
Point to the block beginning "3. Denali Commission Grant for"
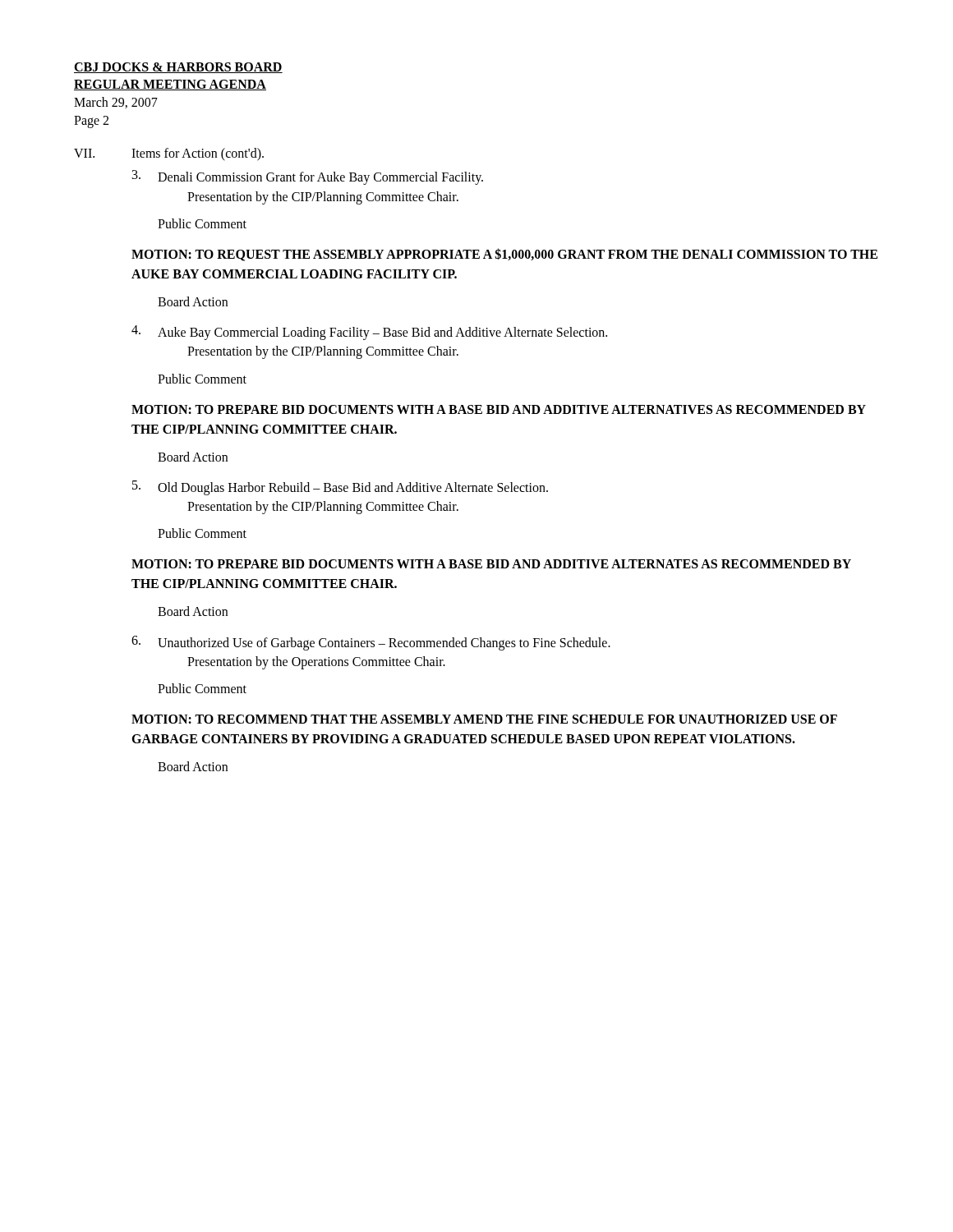pyautogui.click(x=308, y=187)
